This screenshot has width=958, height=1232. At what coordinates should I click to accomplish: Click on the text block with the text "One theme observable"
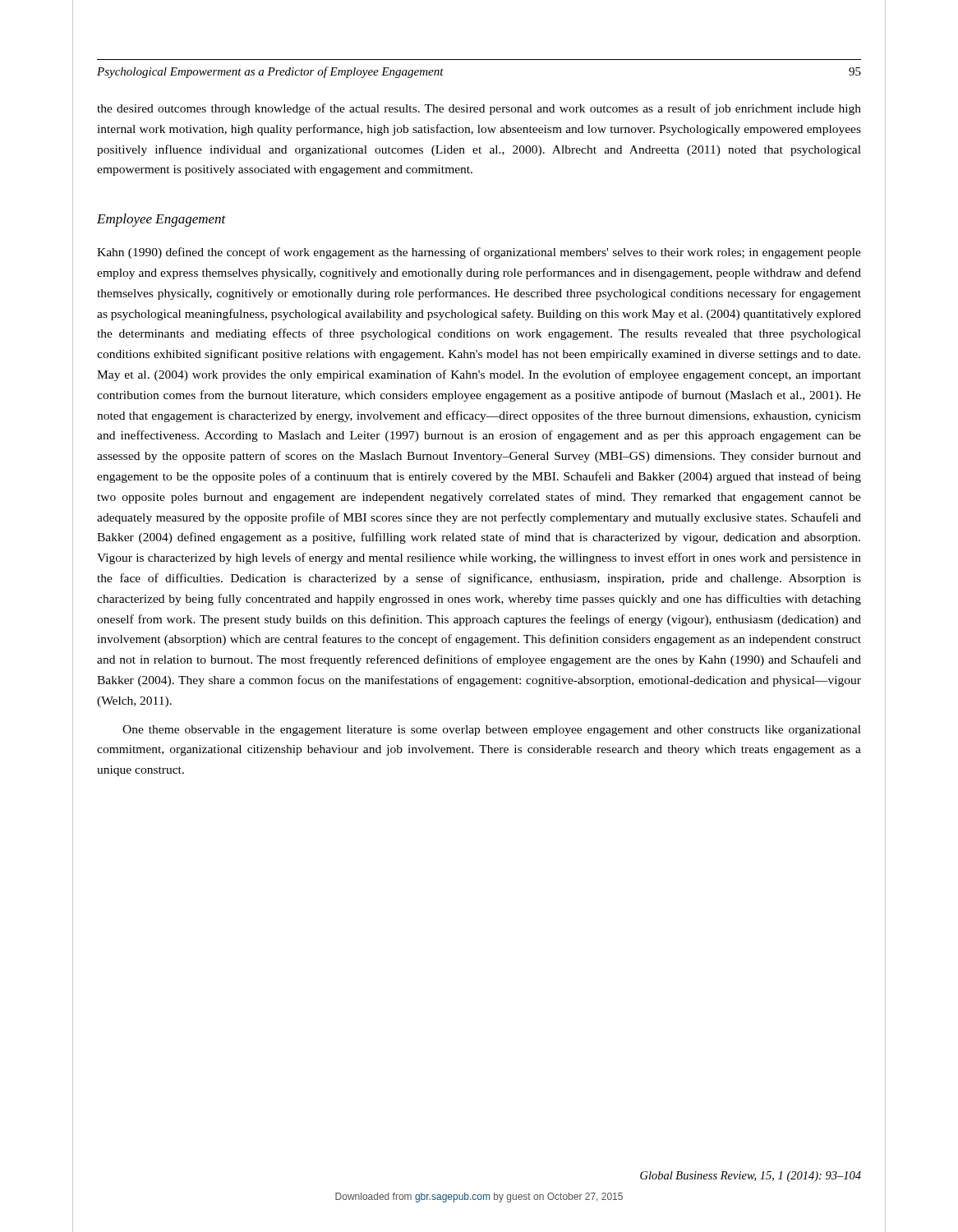[479, 749]
